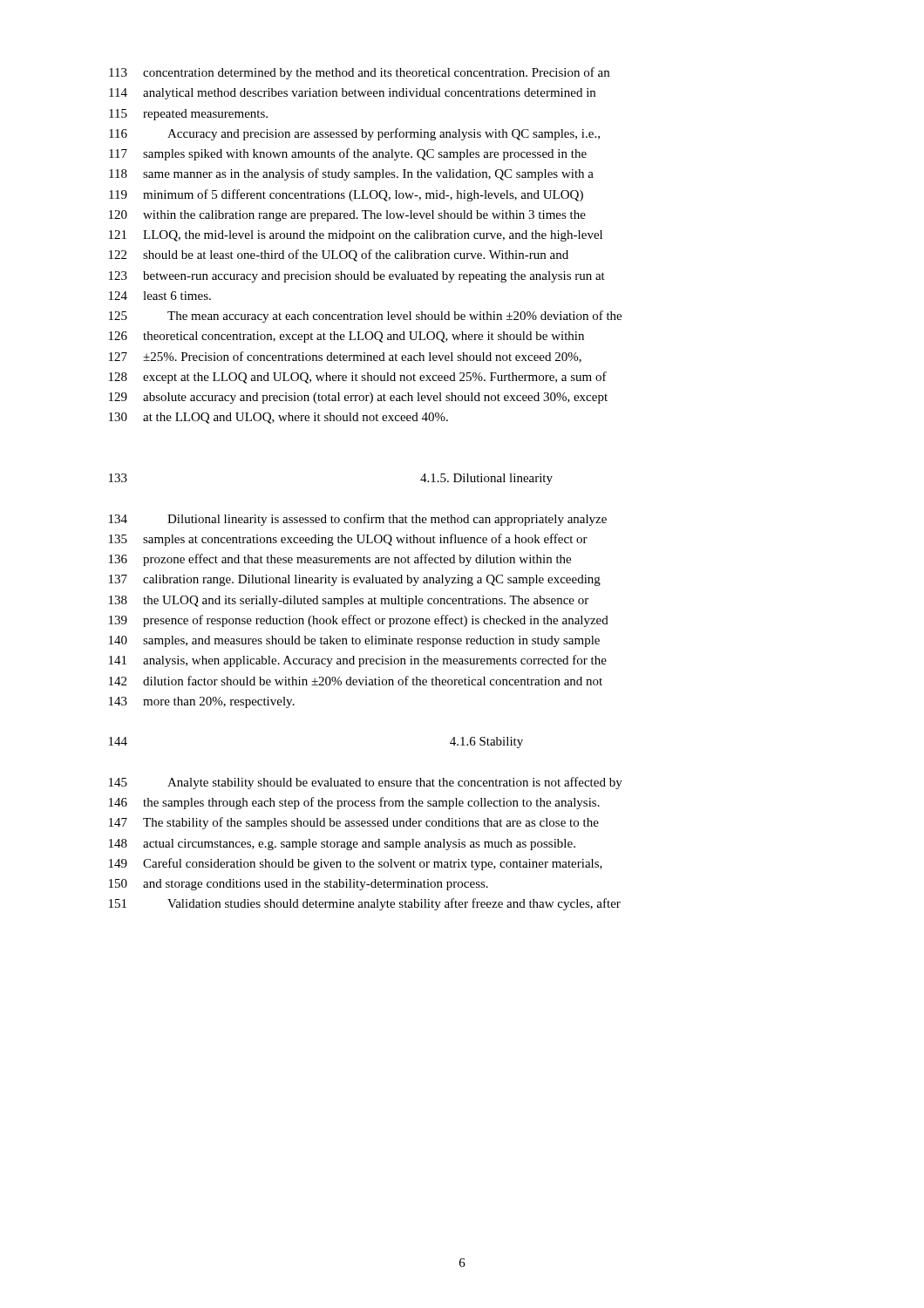Find the block on this page that starts "145 Analyte stability should be evaluated"
The image size is (924, 1308).
[462, 833]
